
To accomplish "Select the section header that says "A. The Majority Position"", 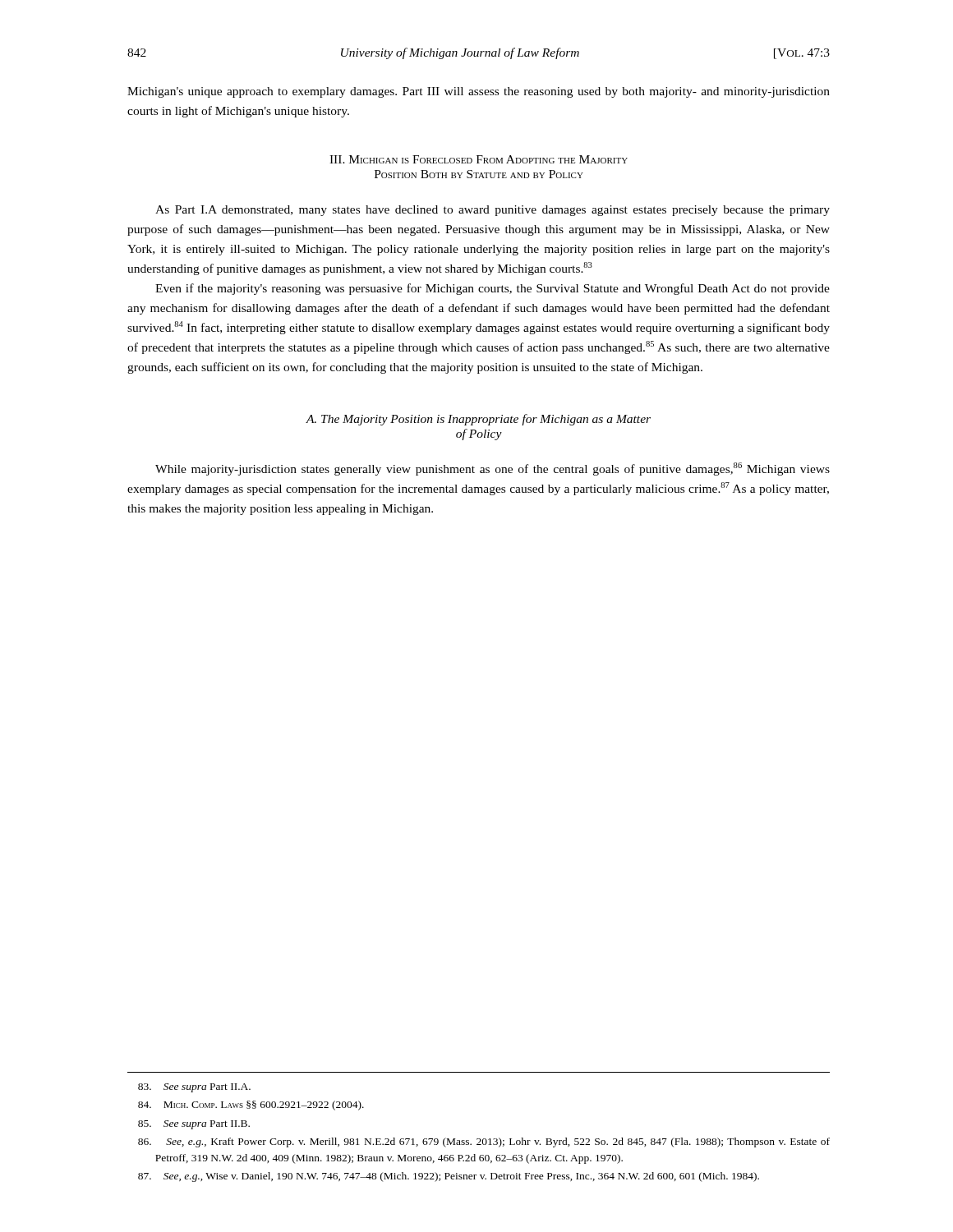I will (x=479, y=426).
